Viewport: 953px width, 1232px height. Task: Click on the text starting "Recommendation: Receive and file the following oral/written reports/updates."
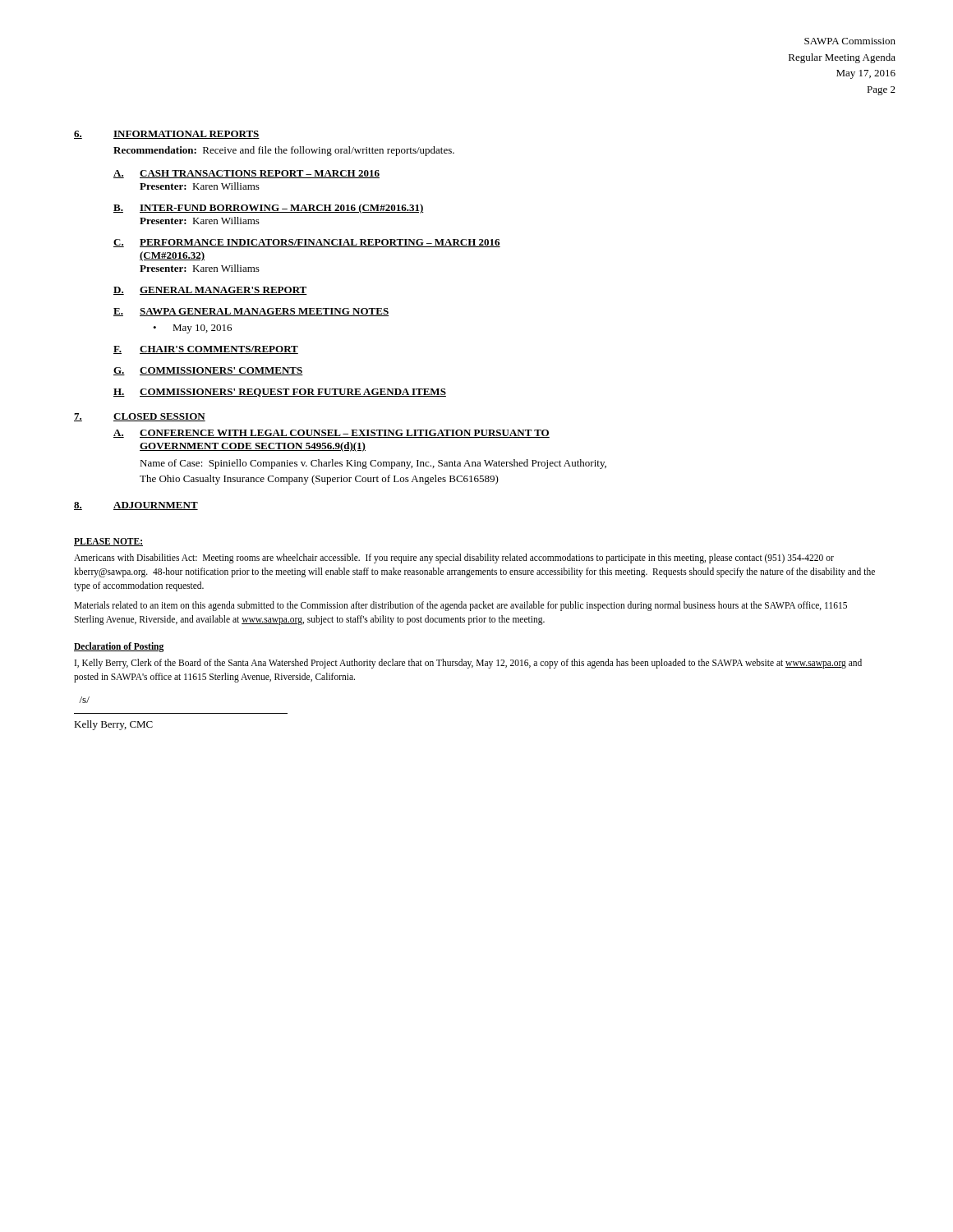(x=284, y=150)
